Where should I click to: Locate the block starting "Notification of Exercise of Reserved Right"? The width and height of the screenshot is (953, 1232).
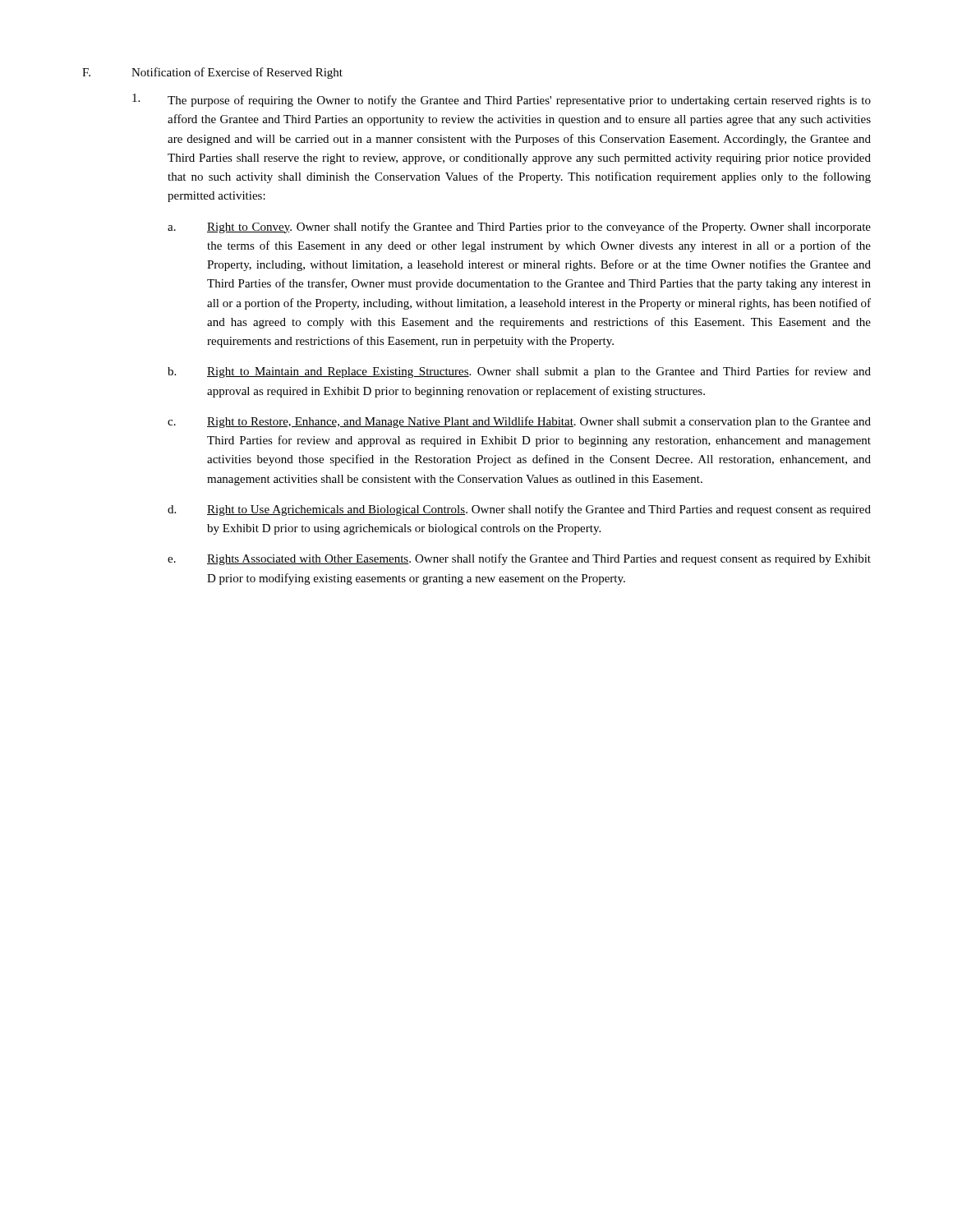(237, 72)
